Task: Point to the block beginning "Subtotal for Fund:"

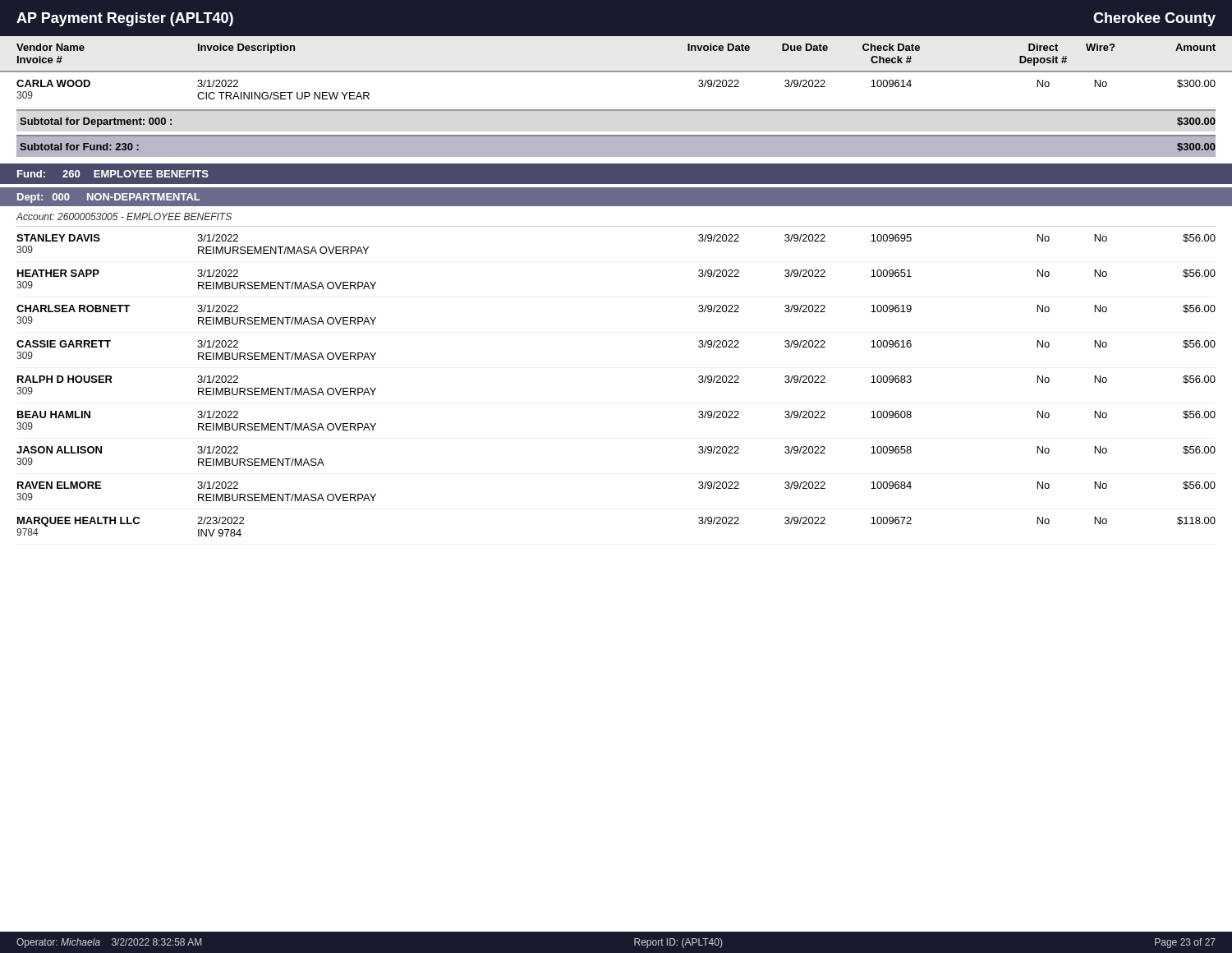Action: click(616, 147)
